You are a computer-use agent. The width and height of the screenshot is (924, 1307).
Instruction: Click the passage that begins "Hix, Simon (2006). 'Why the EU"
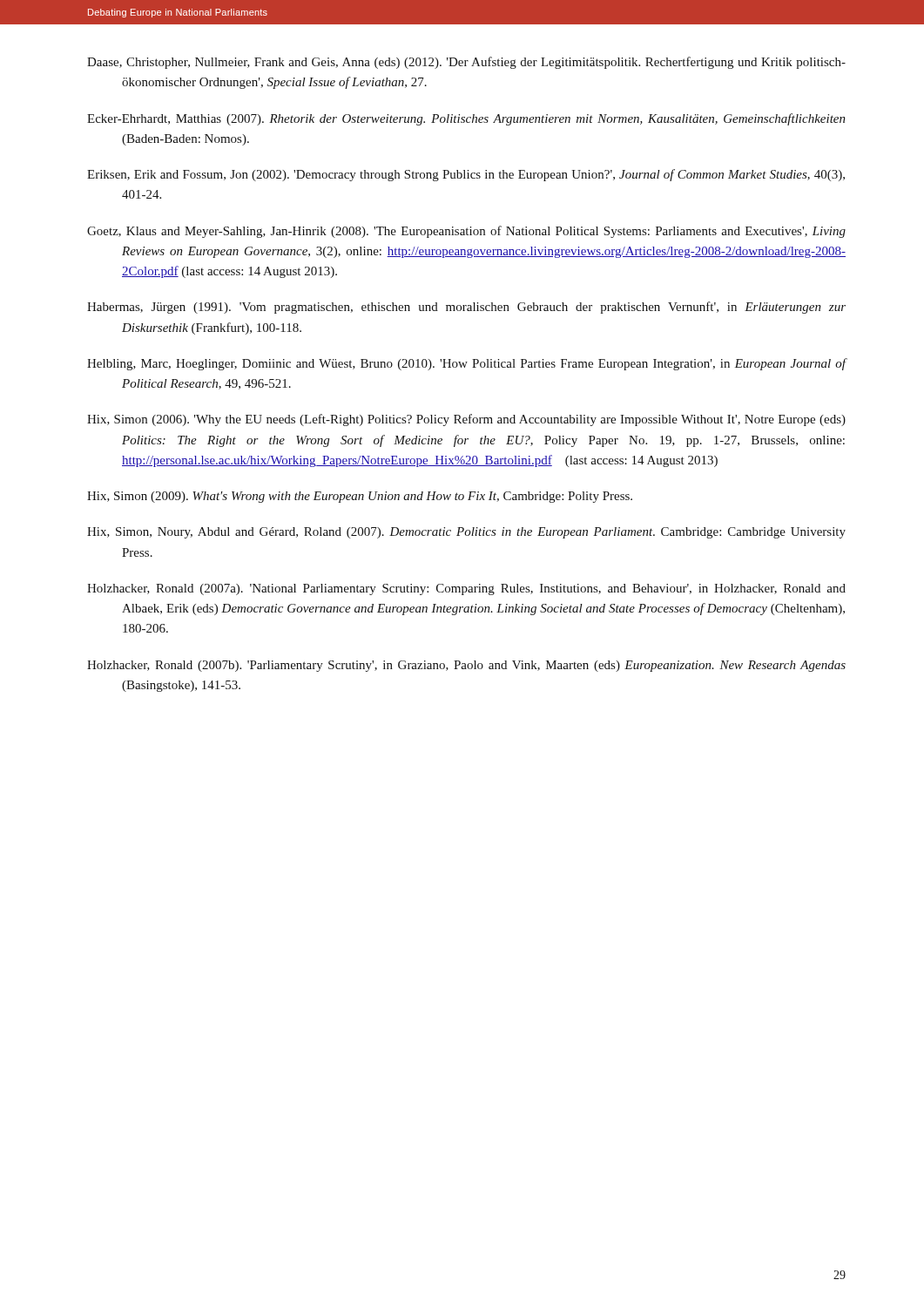[x=466, y=440]
